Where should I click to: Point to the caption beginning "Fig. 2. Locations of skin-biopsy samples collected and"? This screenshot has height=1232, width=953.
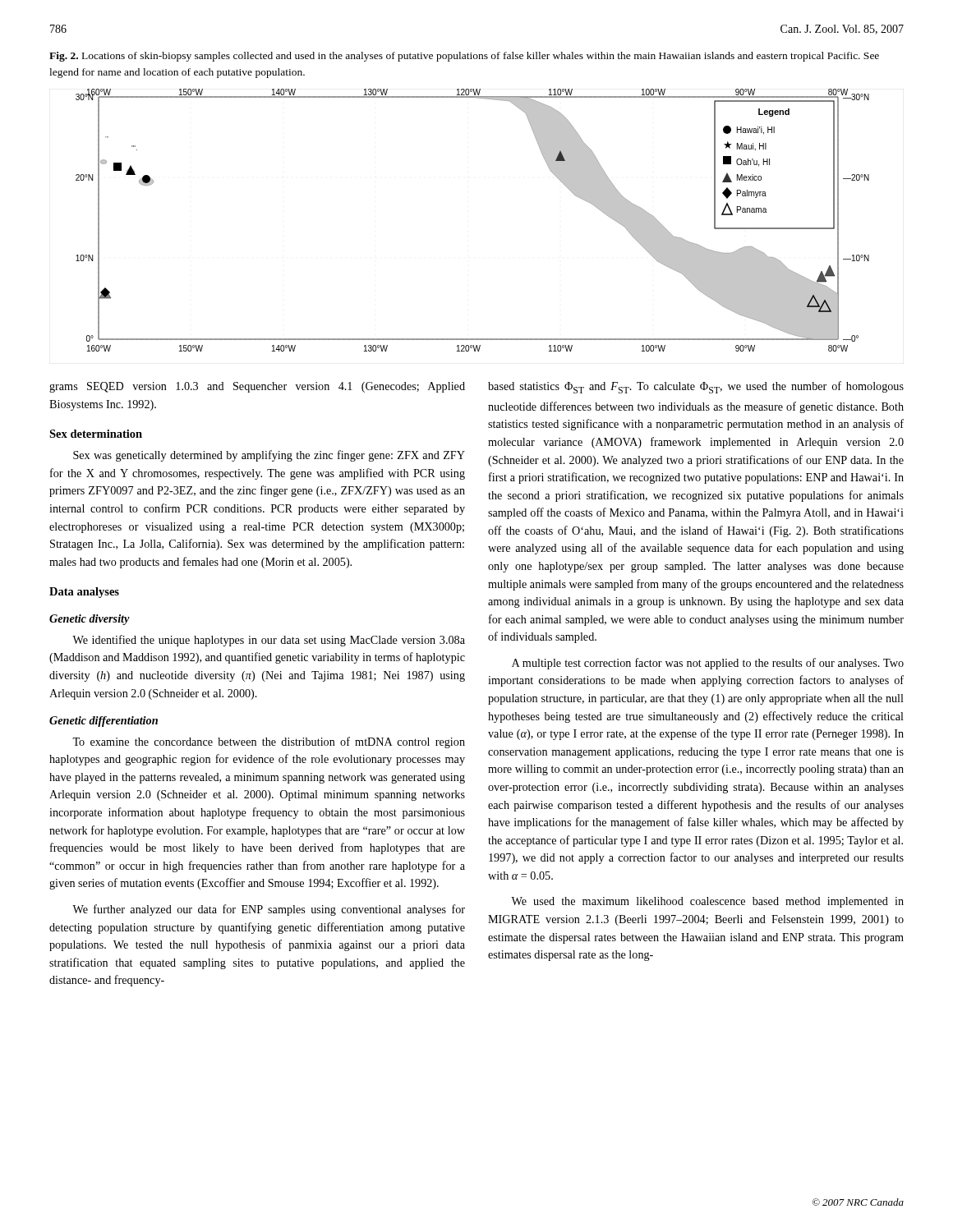point(464,63)
